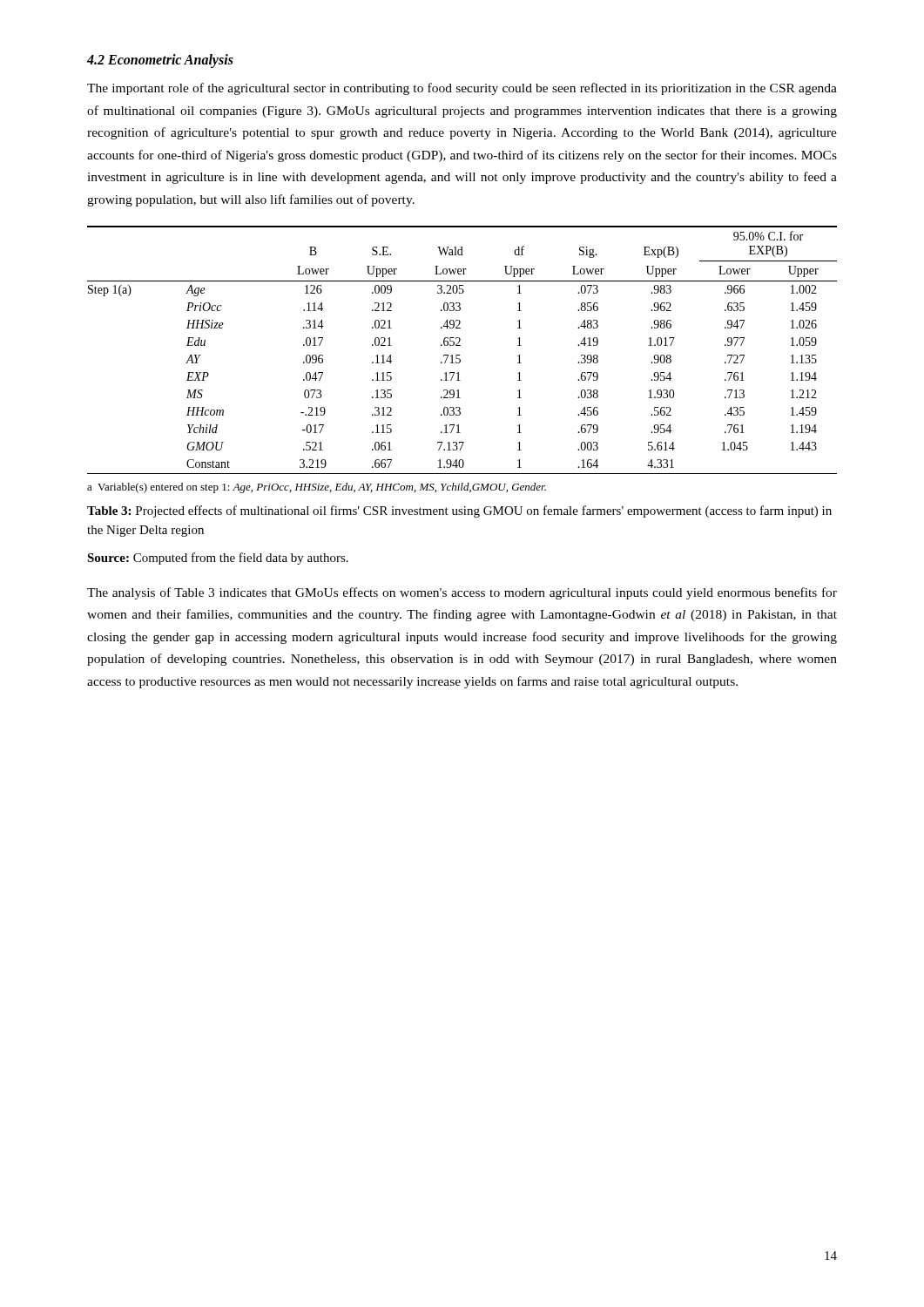Screen dimensions: 1307x924
Task: Click on the text block with the text "The important role of"
Action: click(x=462, y=143)
